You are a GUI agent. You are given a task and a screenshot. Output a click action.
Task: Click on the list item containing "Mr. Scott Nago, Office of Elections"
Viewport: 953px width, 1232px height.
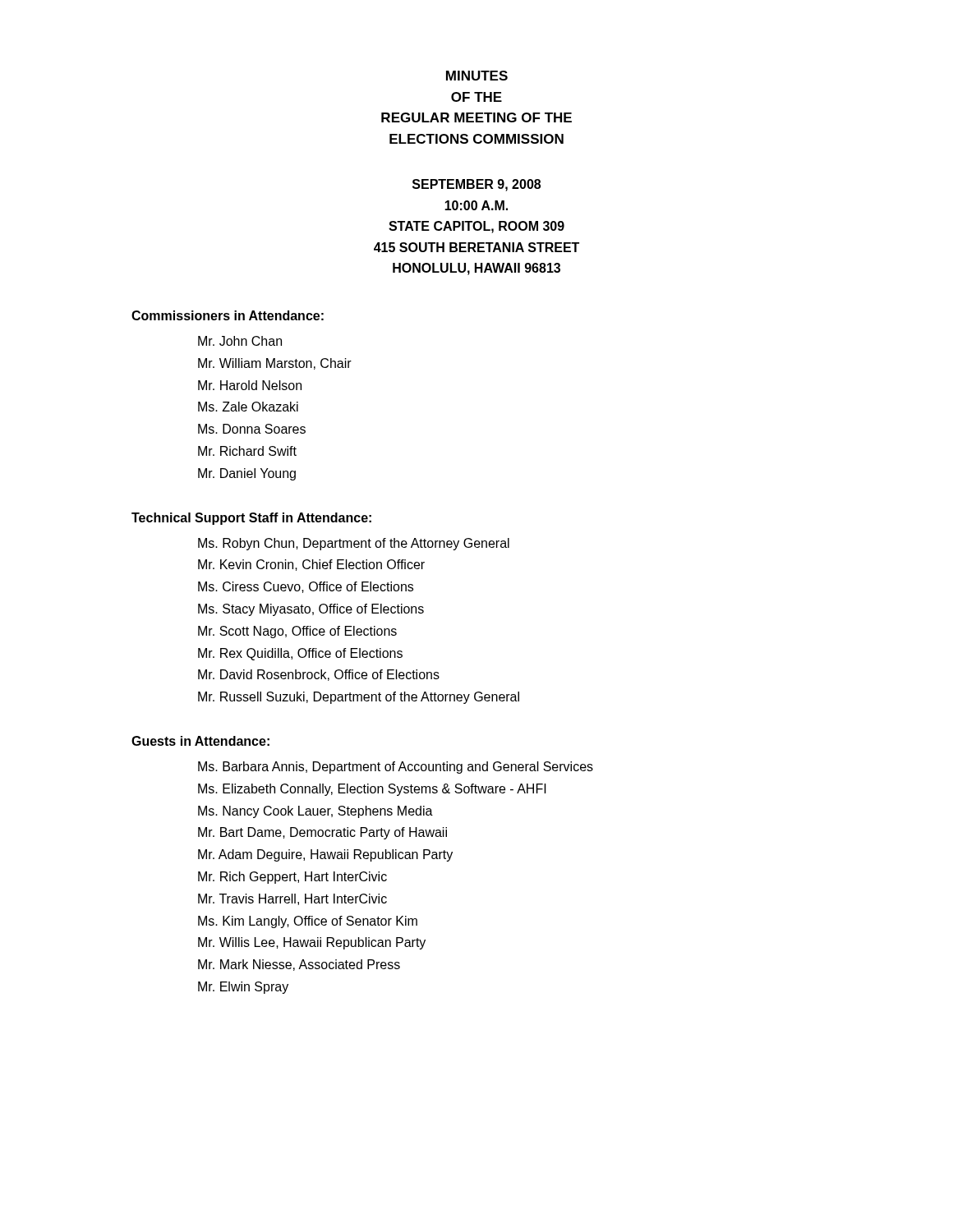pyautogui.click(x=297, y=631)
